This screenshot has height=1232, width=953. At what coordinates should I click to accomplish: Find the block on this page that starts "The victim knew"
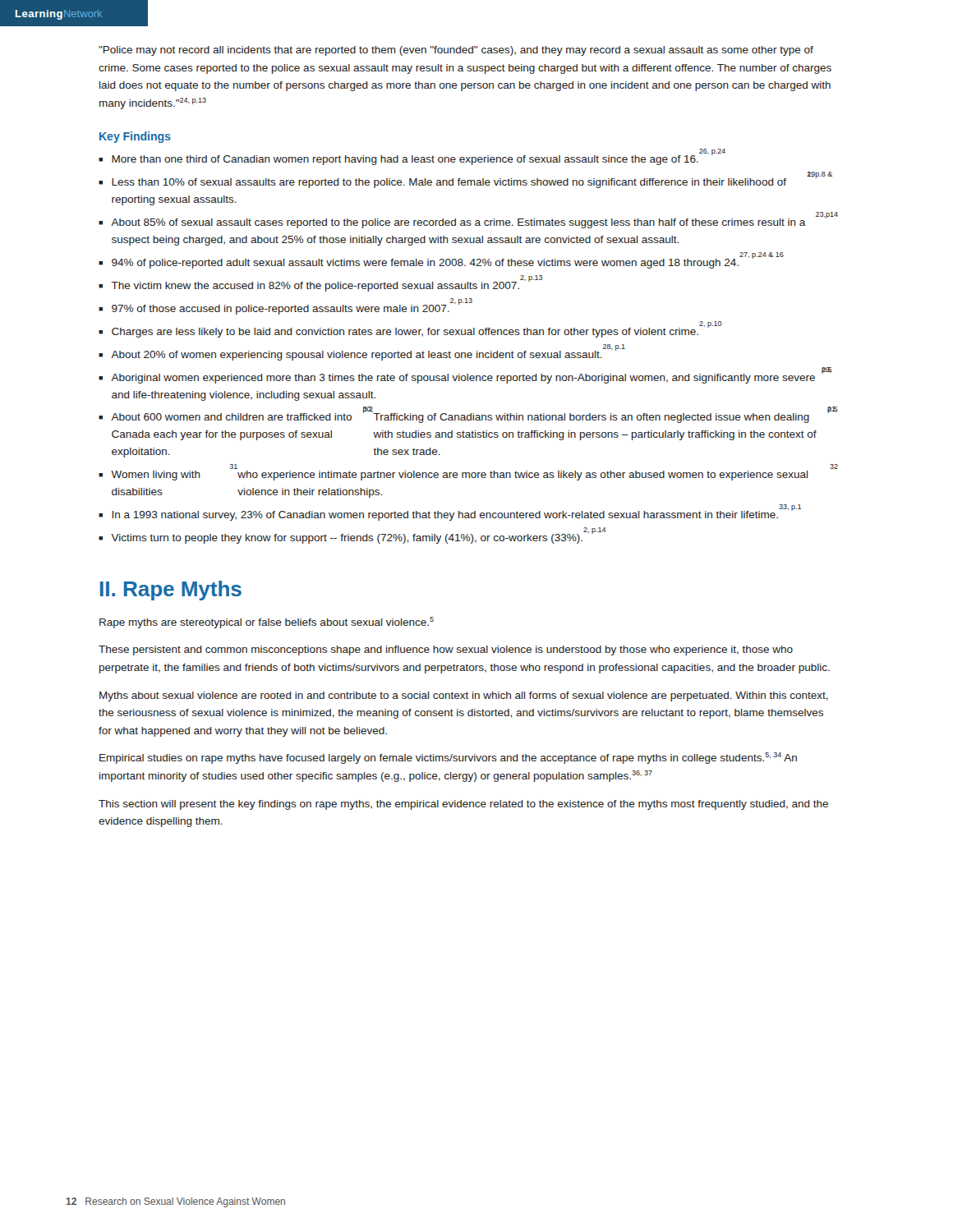point(327,285)
